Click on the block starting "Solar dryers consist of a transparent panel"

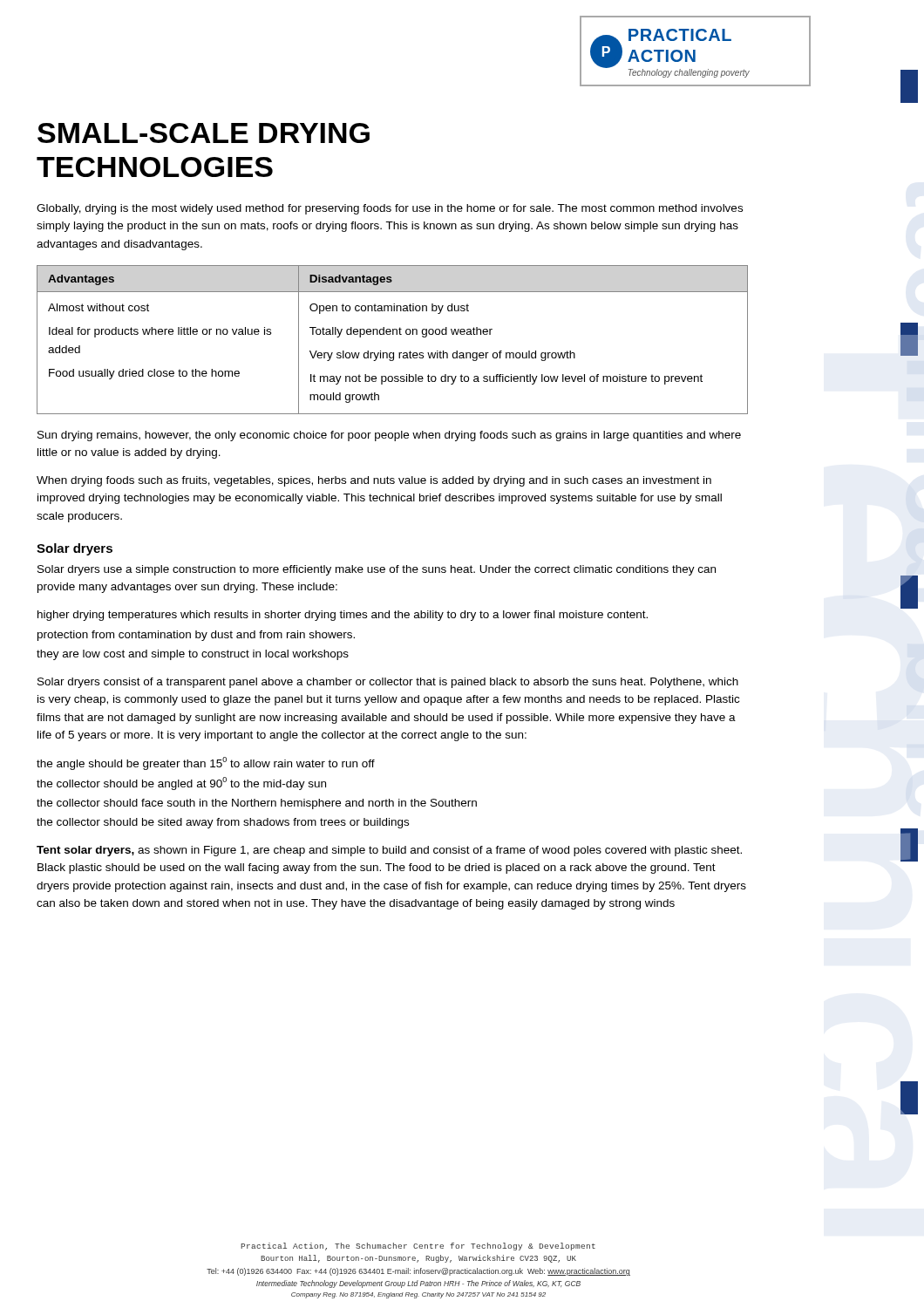click(388, 708)
